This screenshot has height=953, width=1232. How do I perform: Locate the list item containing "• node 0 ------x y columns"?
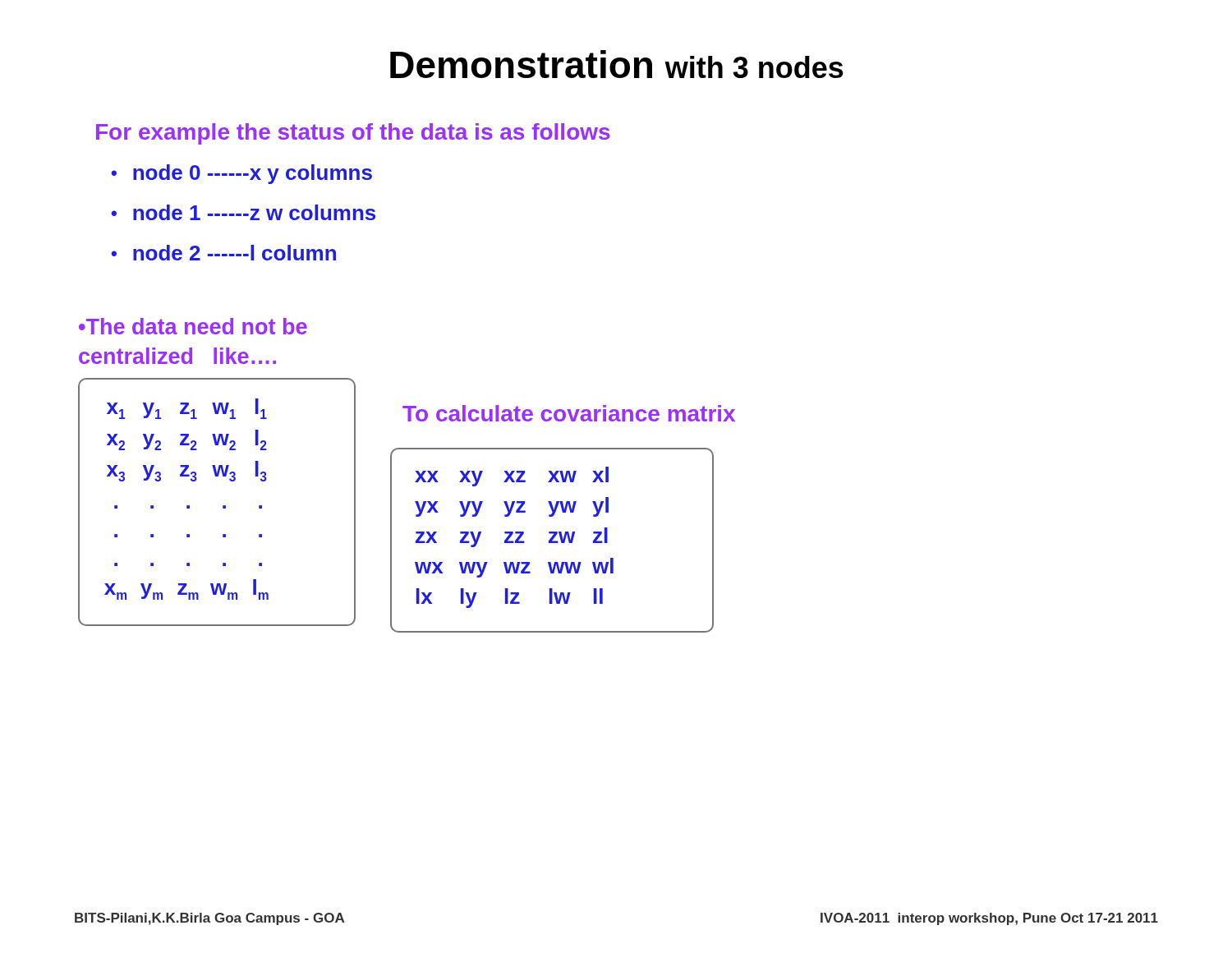pos(242,173)
